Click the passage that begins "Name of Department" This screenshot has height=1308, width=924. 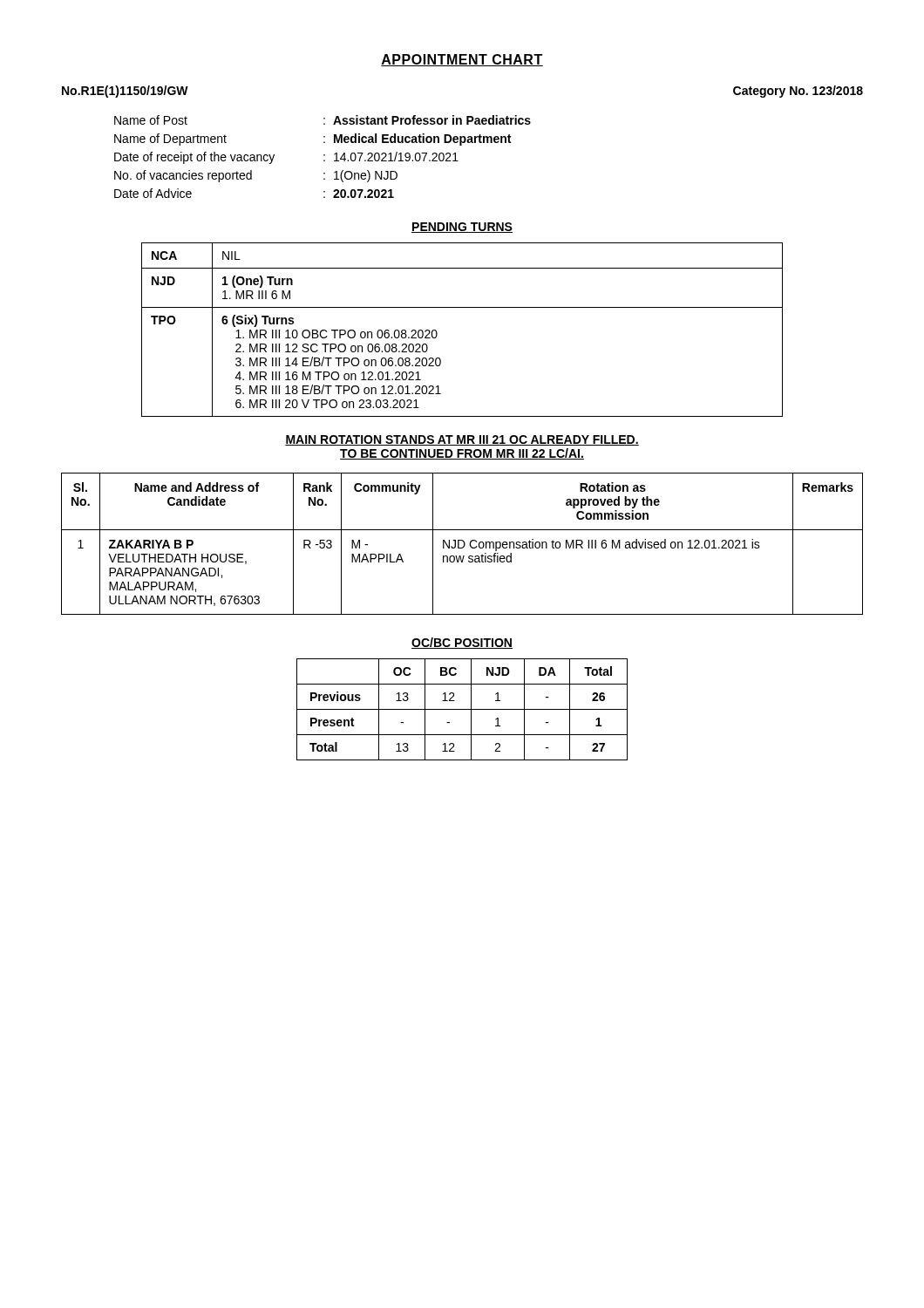(312, 139)
